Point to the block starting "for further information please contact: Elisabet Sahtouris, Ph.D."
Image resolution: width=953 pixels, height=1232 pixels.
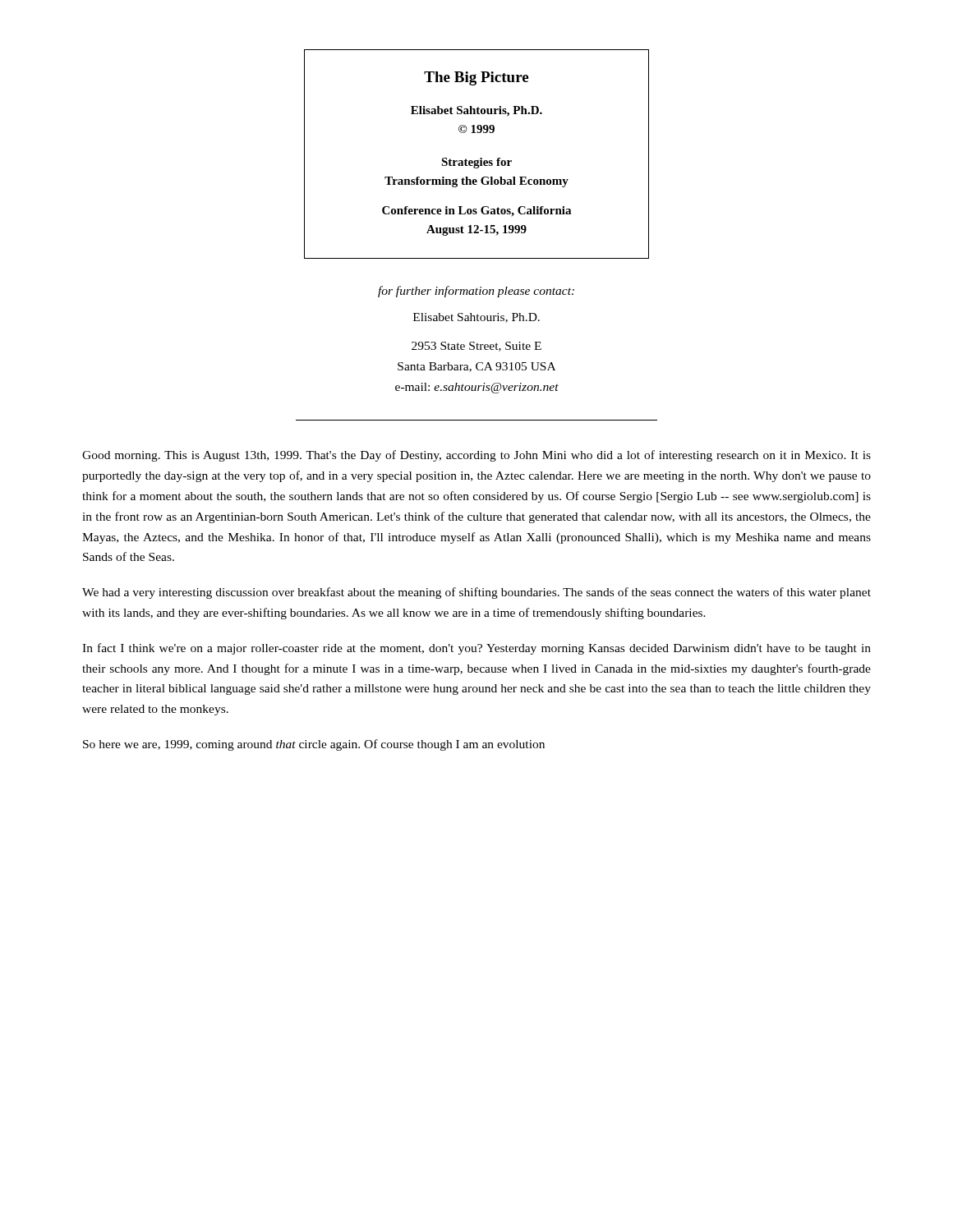476,340
